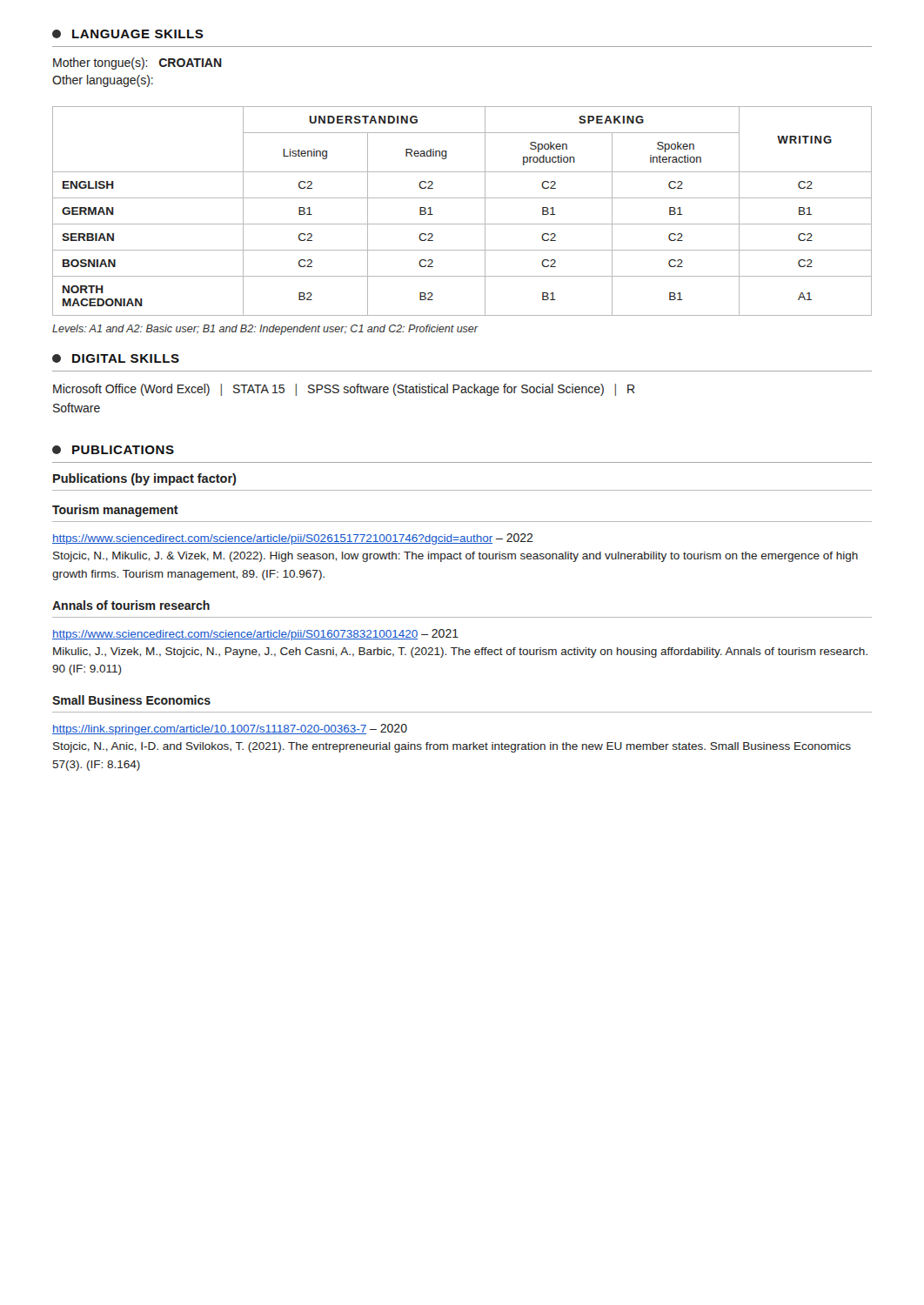Click on the text block that says "https://link.springer.com/article/10.1007/s11187-020-00363-7 – 2020 Stojcic,"
924x1305 pixels.
(462, 747)
